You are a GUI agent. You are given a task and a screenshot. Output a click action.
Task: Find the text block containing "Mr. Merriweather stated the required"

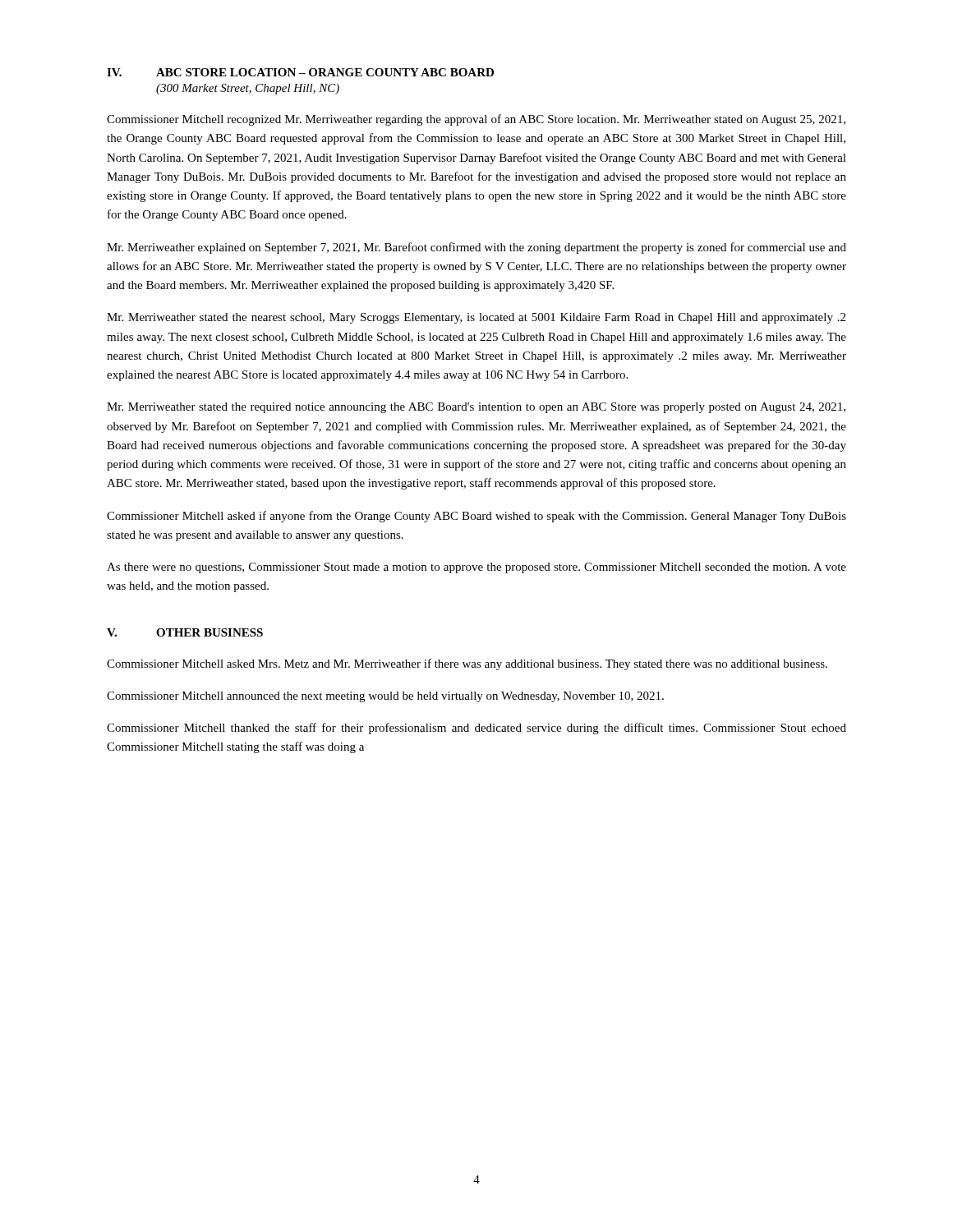pos(476,445)
